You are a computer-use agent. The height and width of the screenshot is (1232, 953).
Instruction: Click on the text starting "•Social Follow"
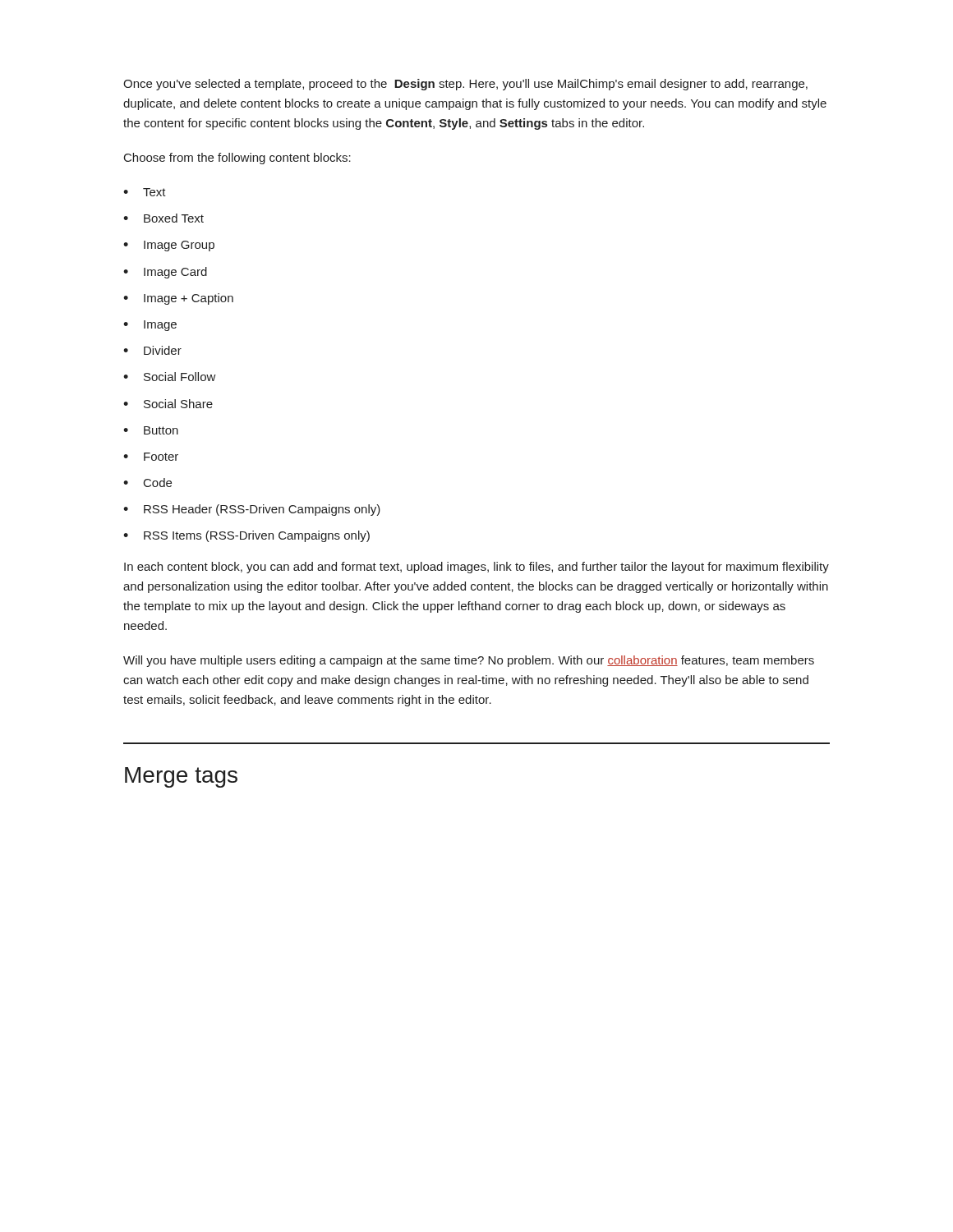[x=169, y=378]
